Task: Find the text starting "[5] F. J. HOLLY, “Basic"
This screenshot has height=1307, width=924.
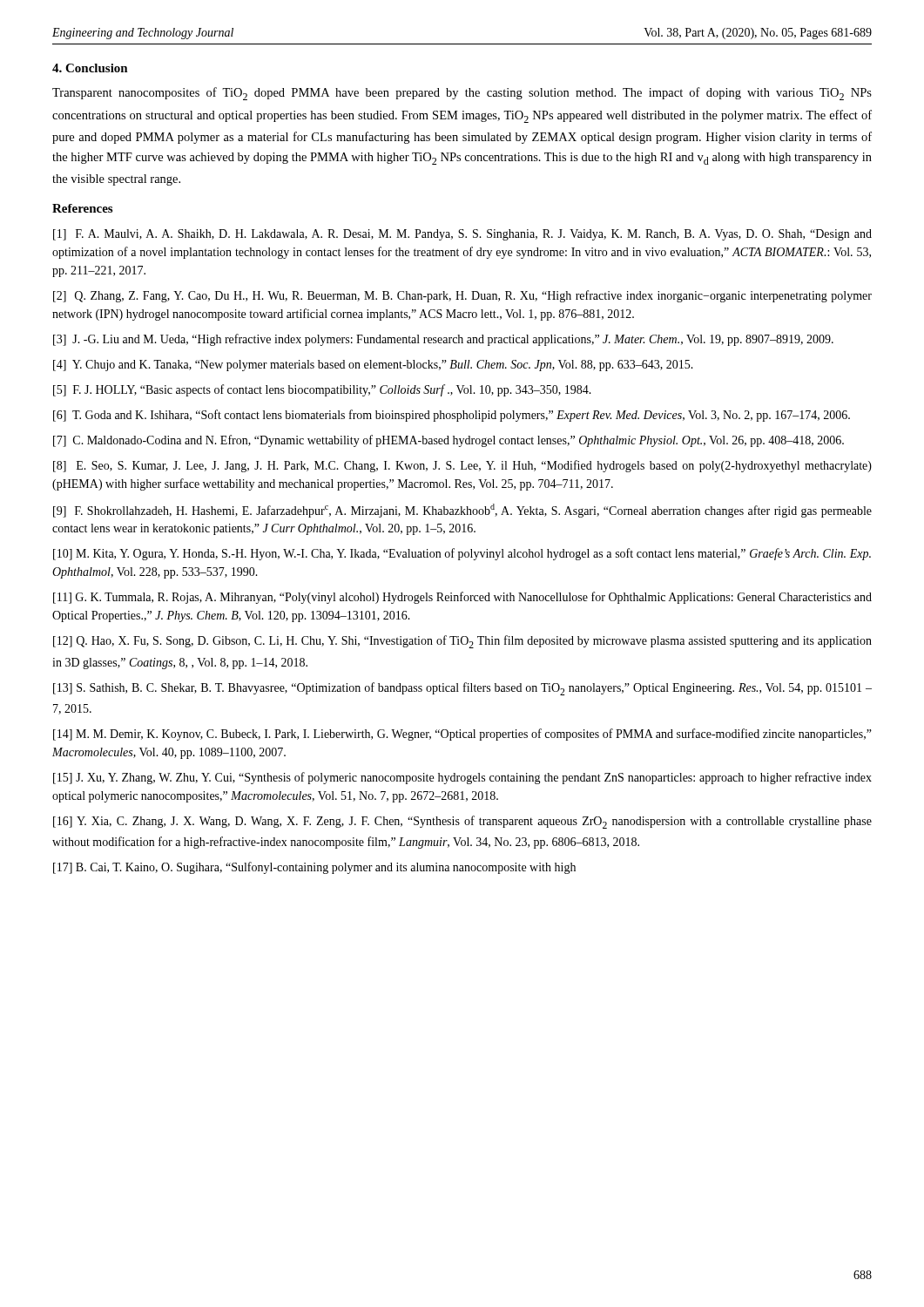Action: (x=322, y=390)
